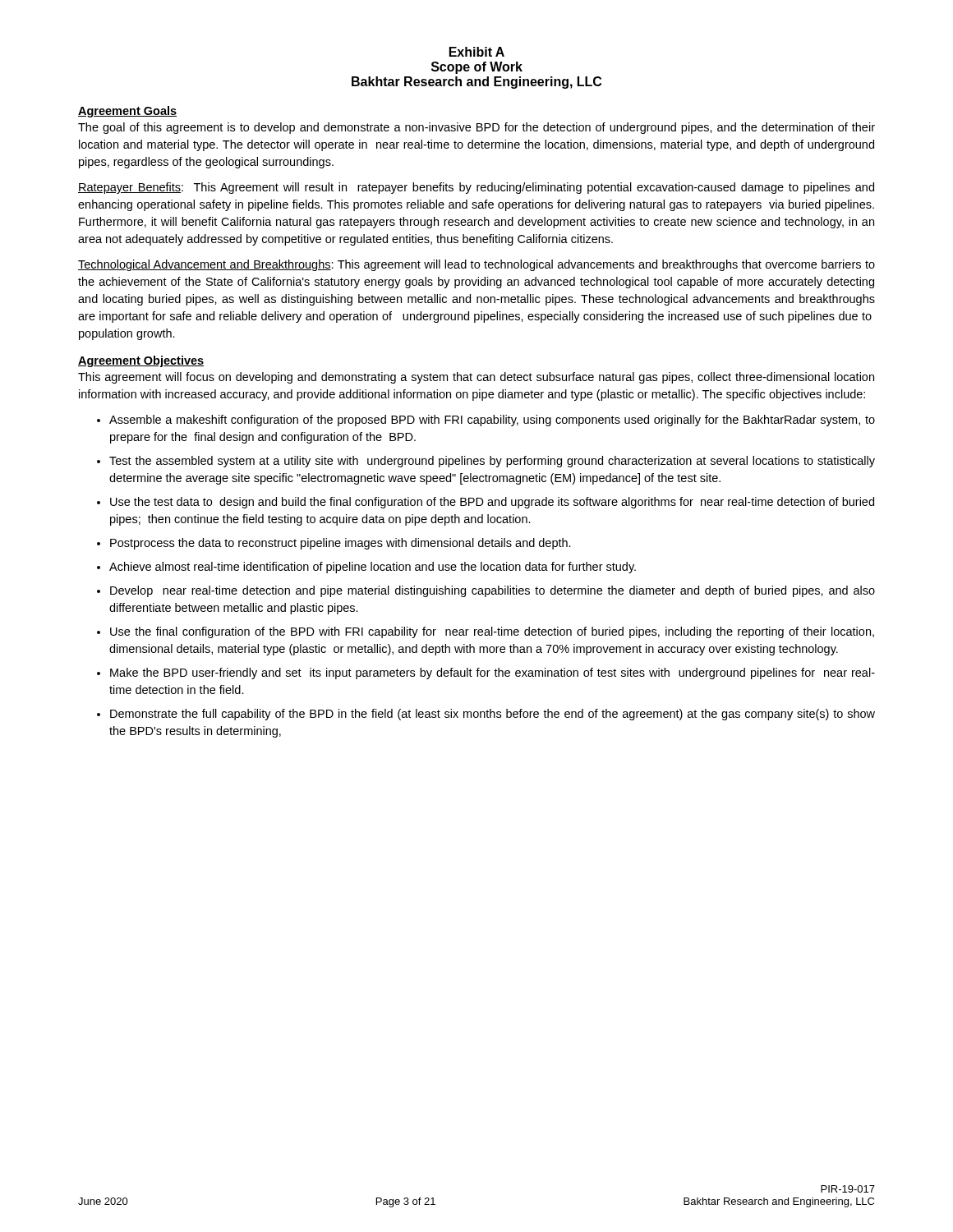
Task: Click on the list item with the text "Develop near real-time detection and pipe material distinguishing"
Action: point(492,599)
